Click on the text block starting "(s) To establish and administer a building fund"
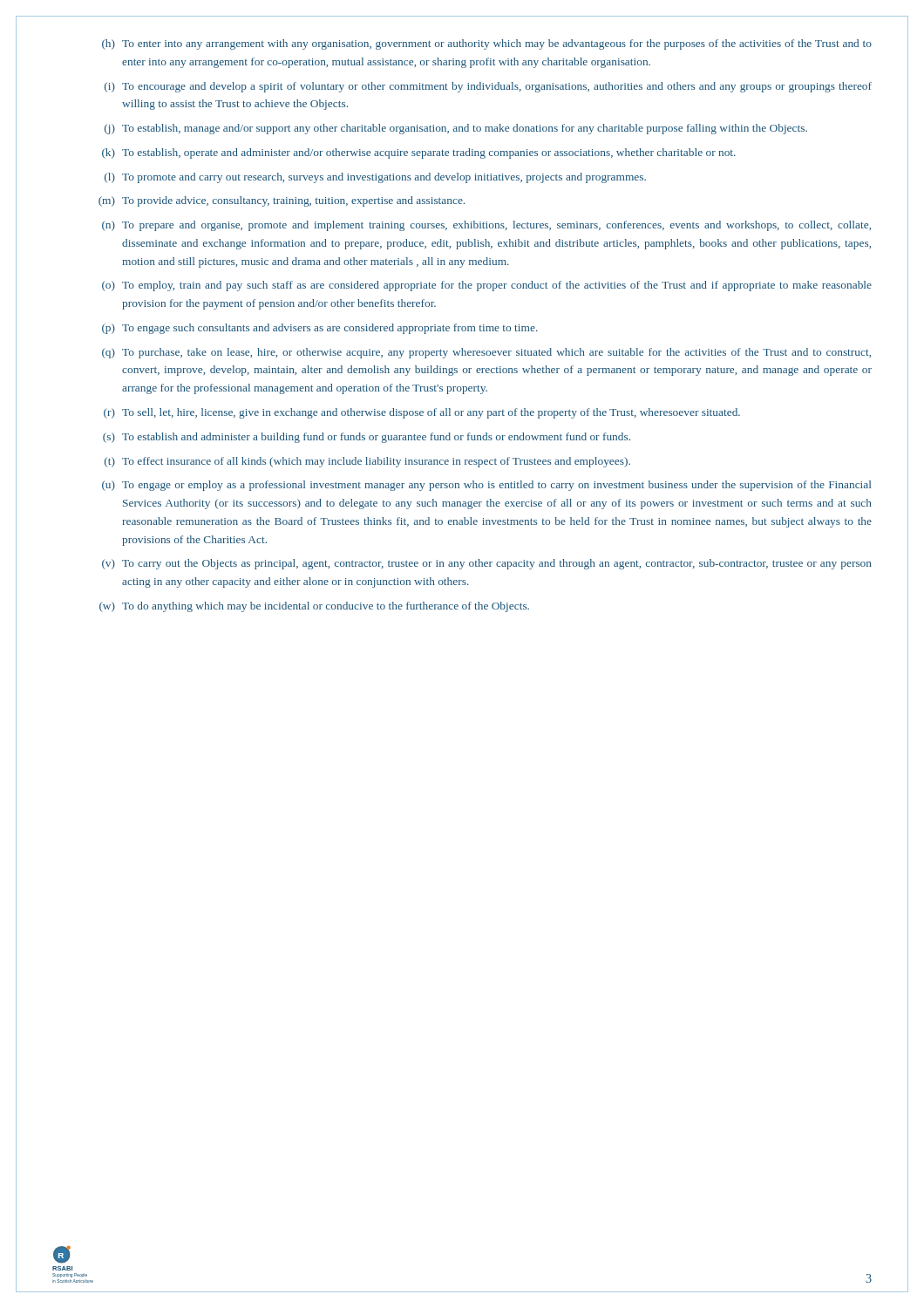The height and width of the screenshot is (1308, 924). [x=462, y=437]
